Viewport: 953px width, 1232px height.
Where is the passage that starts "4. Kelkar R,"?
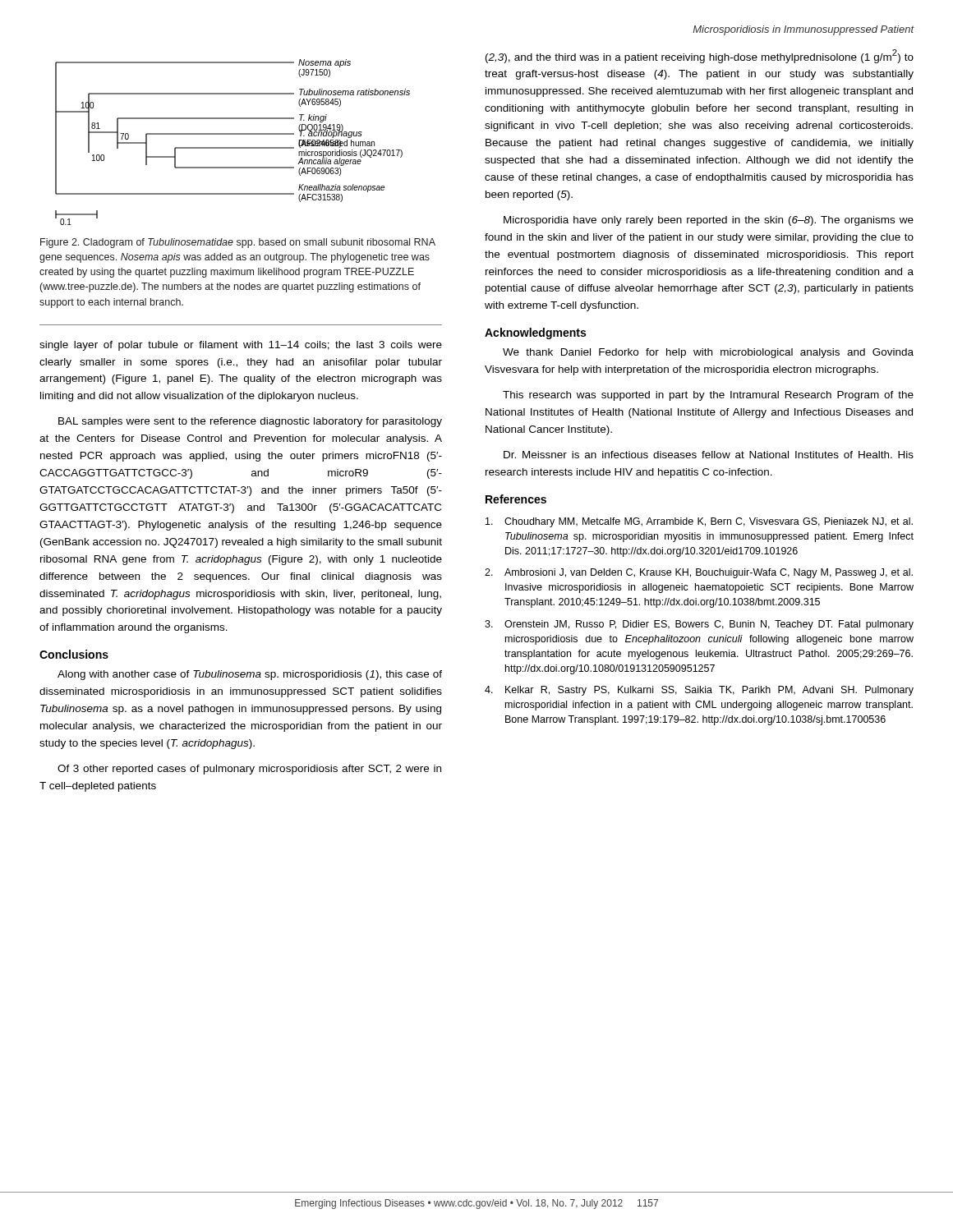coord(699,705)
